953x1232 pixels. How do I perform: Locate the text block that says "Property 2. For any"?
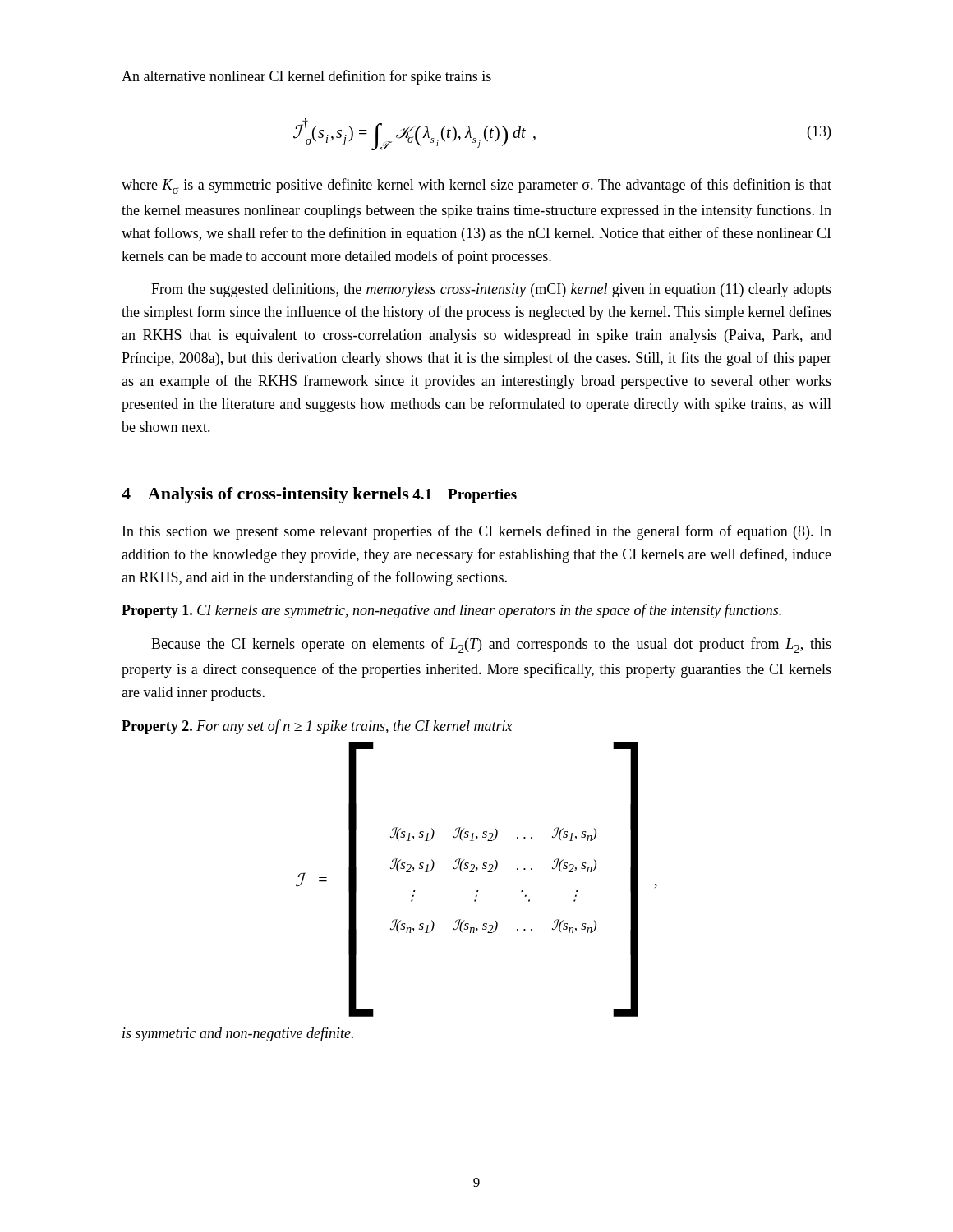tap(476, 727)
